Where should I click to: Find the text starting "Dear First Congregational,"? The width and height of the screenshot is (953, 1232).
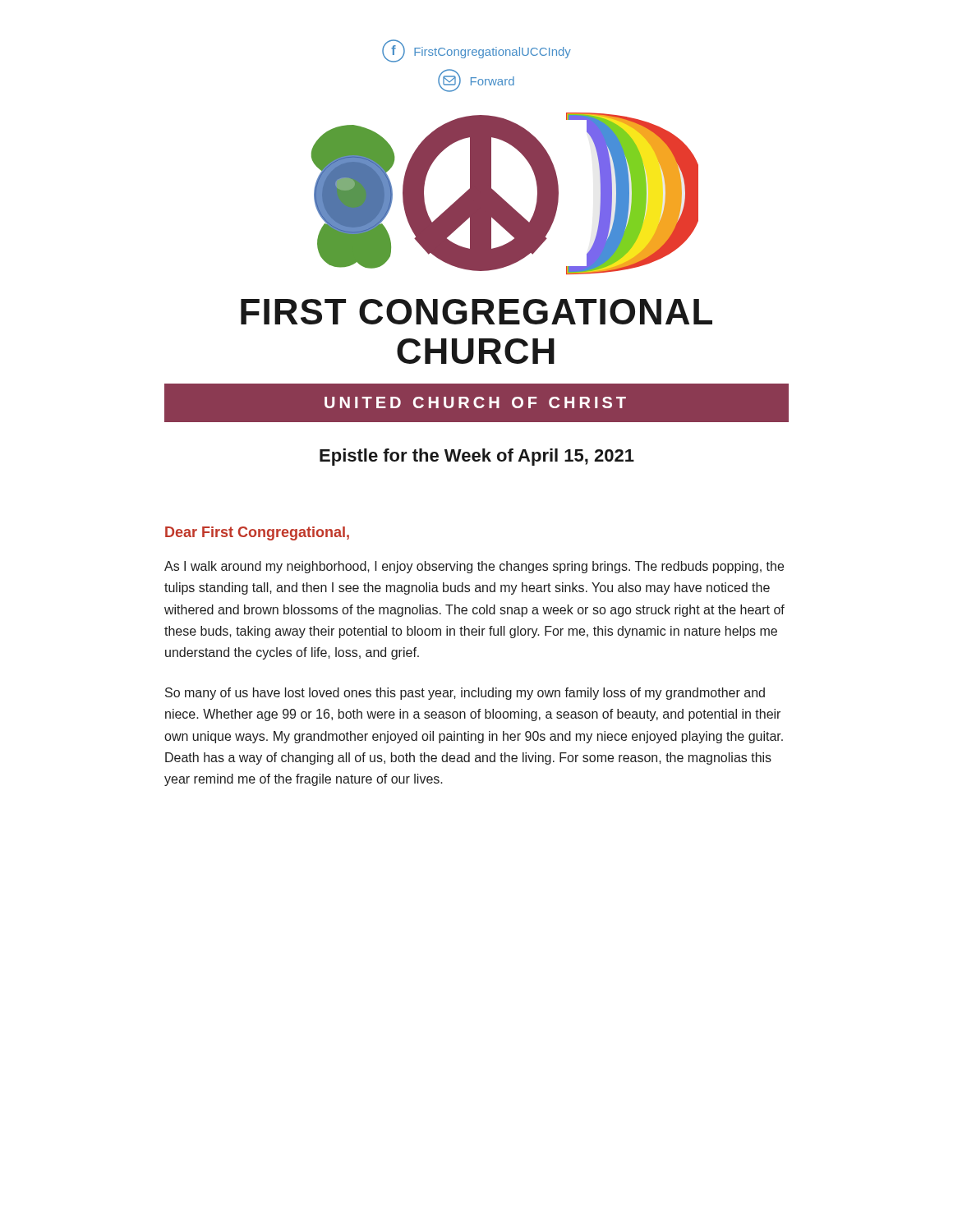pos(257,532)
